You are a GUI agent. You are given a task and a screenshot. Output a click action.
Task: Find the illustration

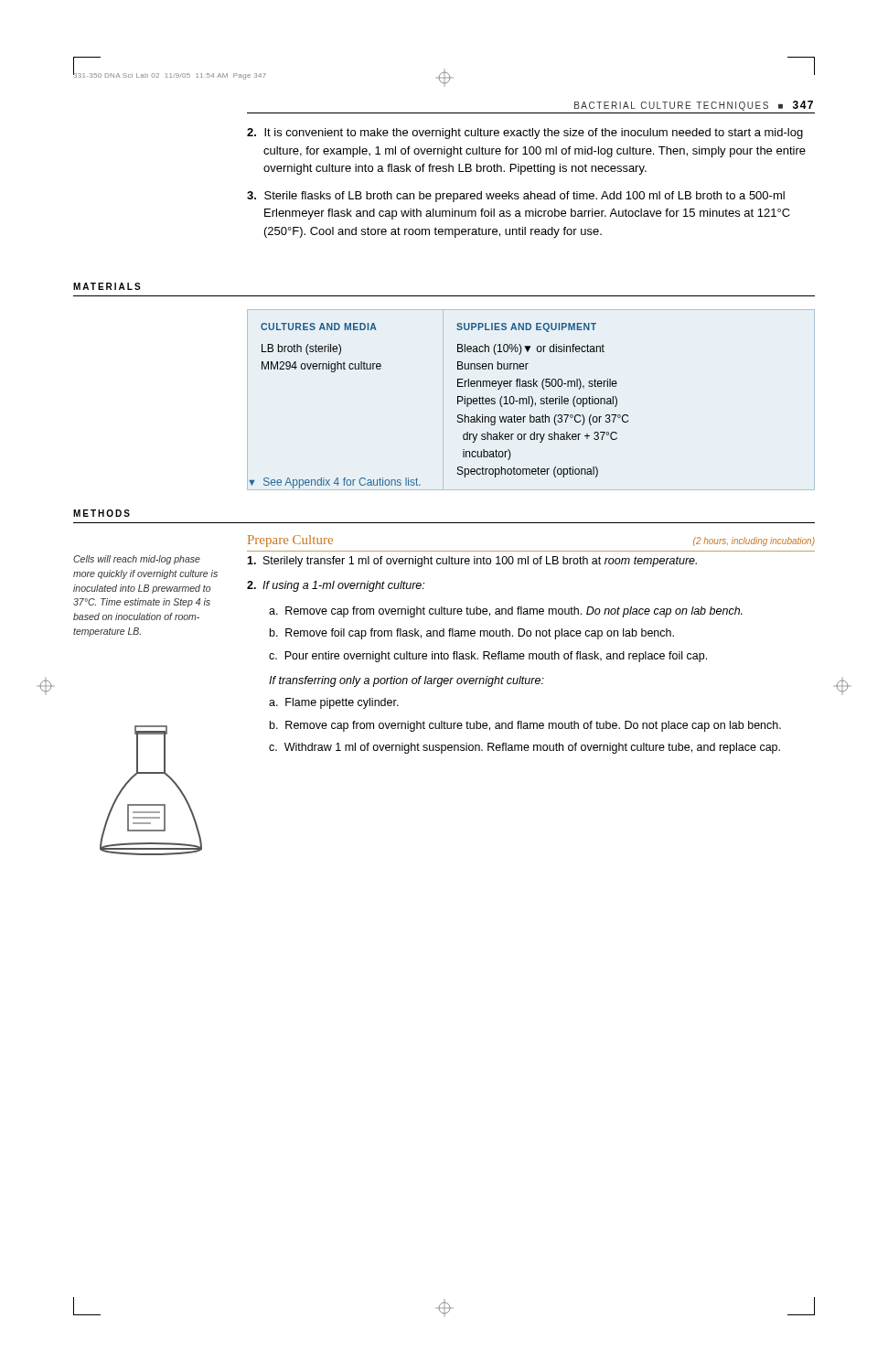coord(151,791)
